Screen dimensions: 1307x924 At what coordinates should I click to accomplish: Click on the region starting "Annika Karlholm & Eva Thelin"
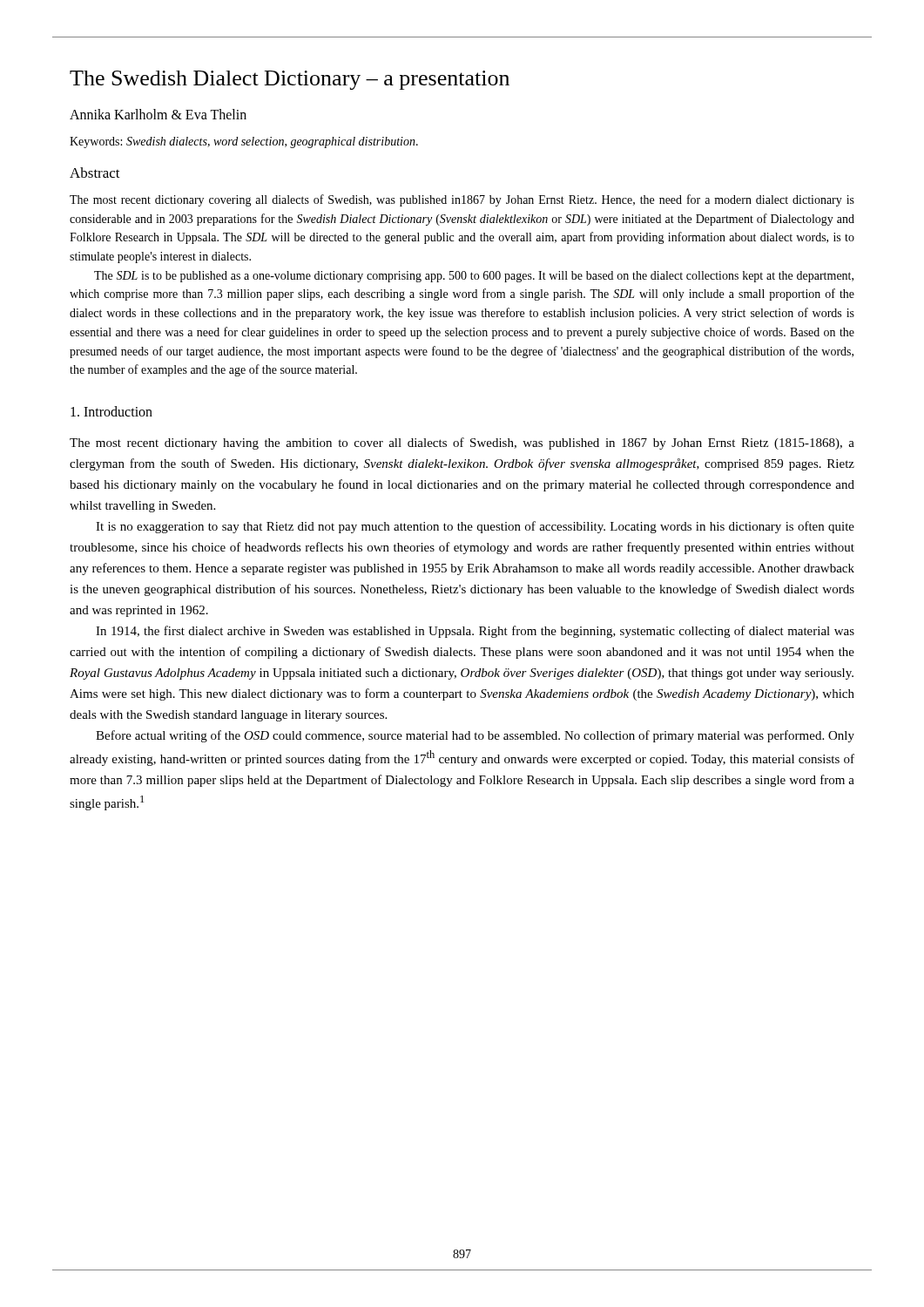(158, 115)
